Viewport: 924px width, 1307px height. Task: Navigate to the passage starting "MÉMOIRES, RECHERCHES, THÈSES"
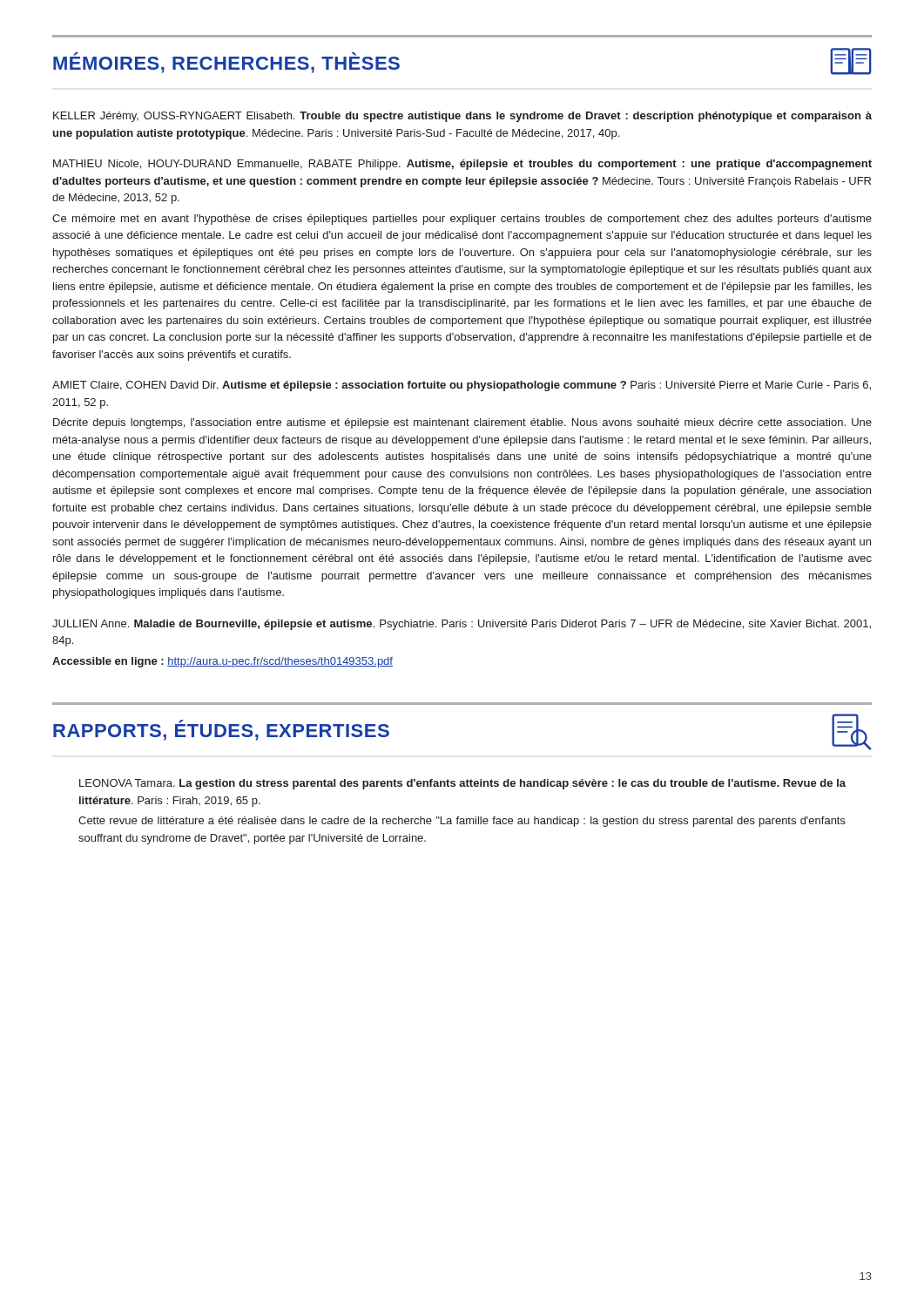(220, 62)
